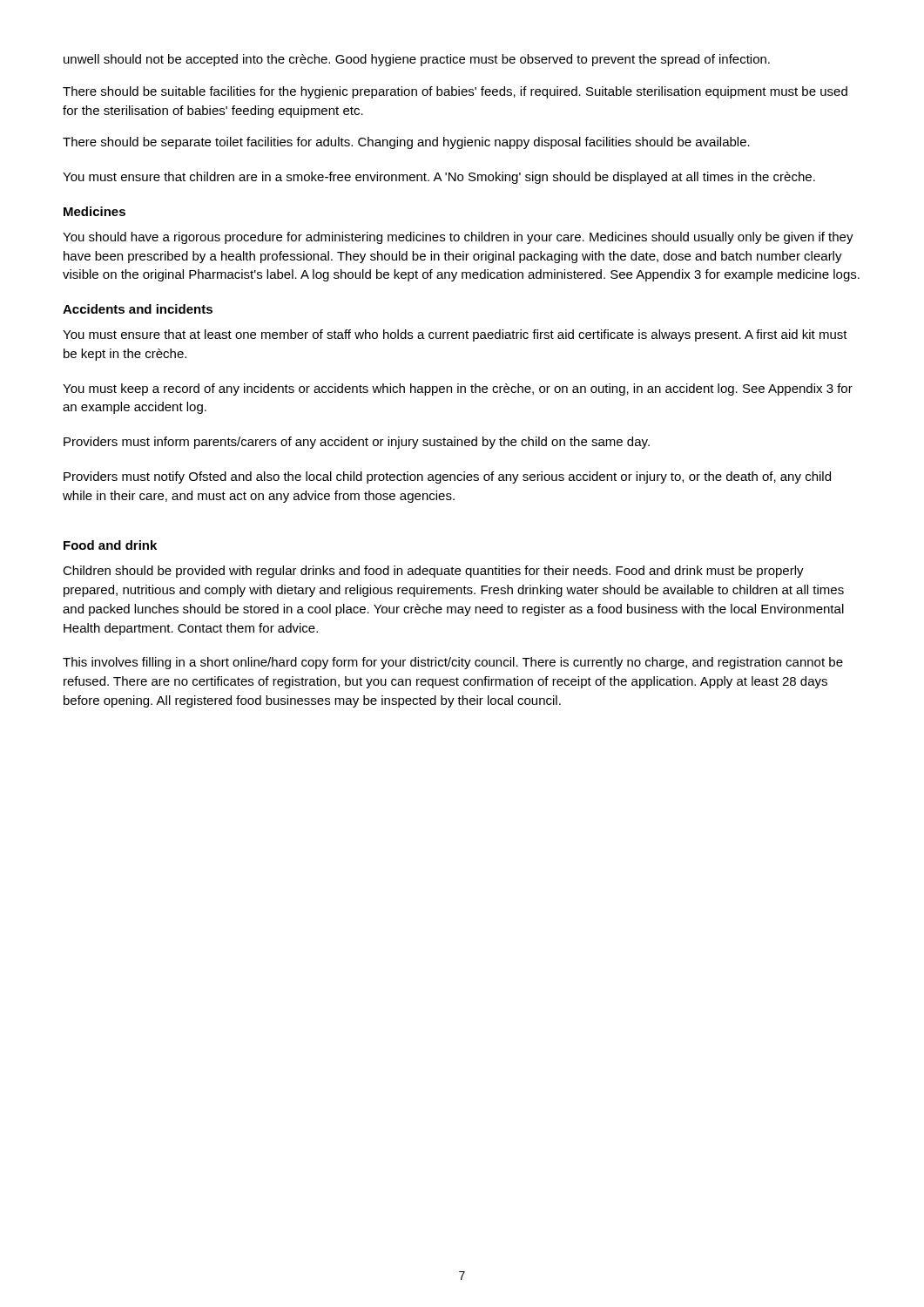Navigate to the element starting "You must keep a record of any incidents"
This screenshot has width=924, height=1307.
462,398
